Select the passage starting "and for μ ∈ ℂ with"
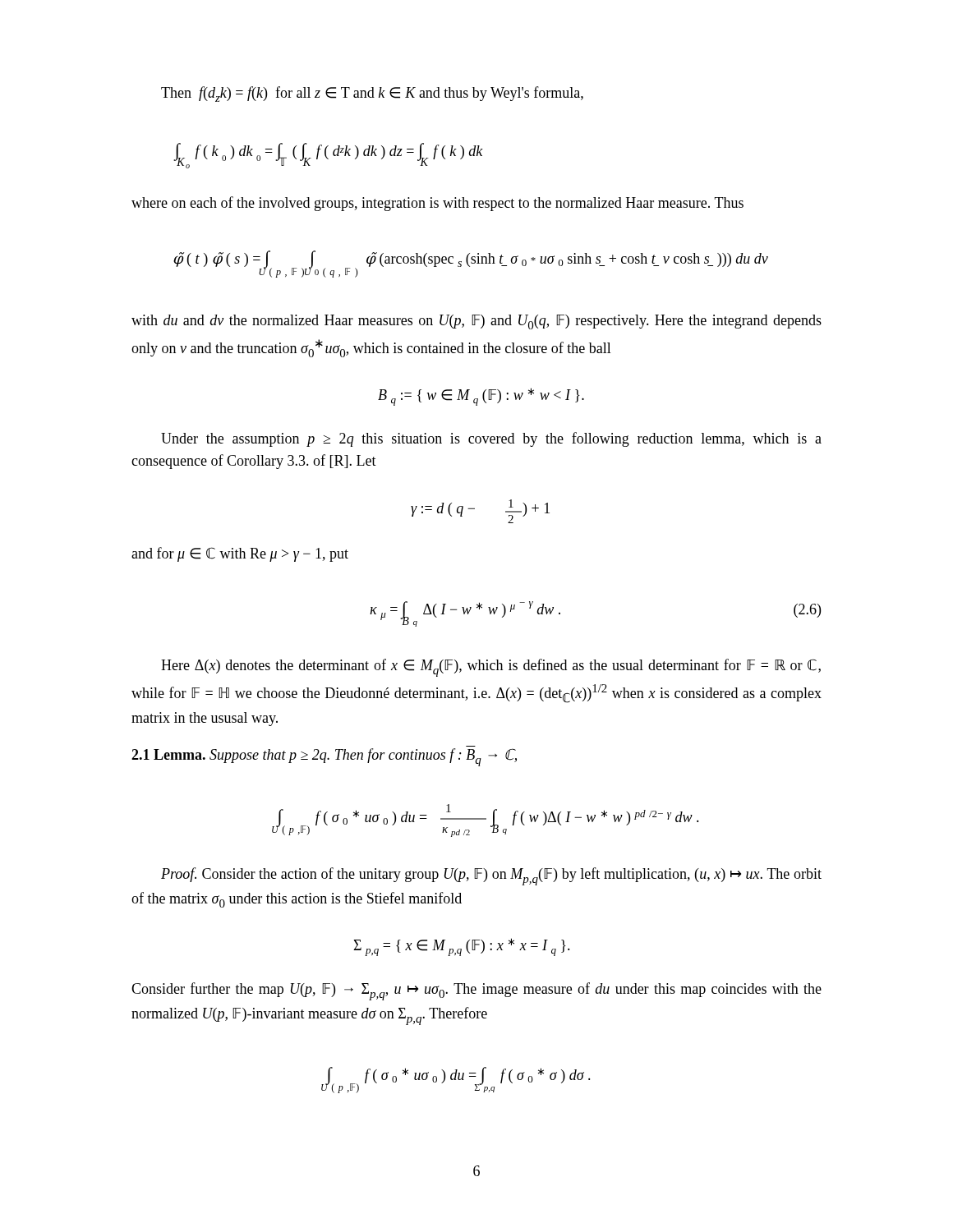953x1232 pixels. (240, 554)
